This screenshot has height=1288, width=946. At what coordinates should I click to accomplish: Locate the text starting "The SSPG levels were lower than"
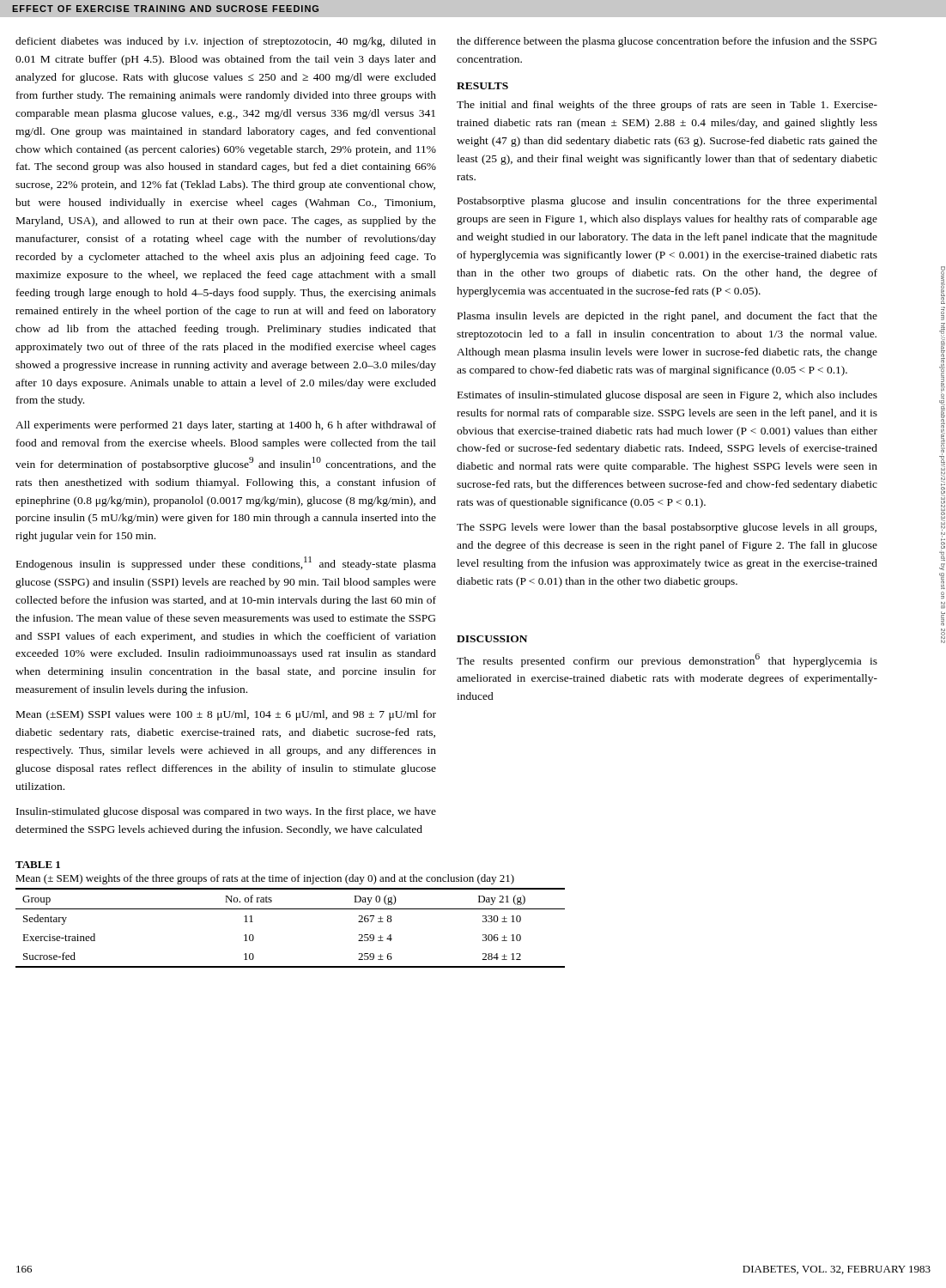(667, 555)
